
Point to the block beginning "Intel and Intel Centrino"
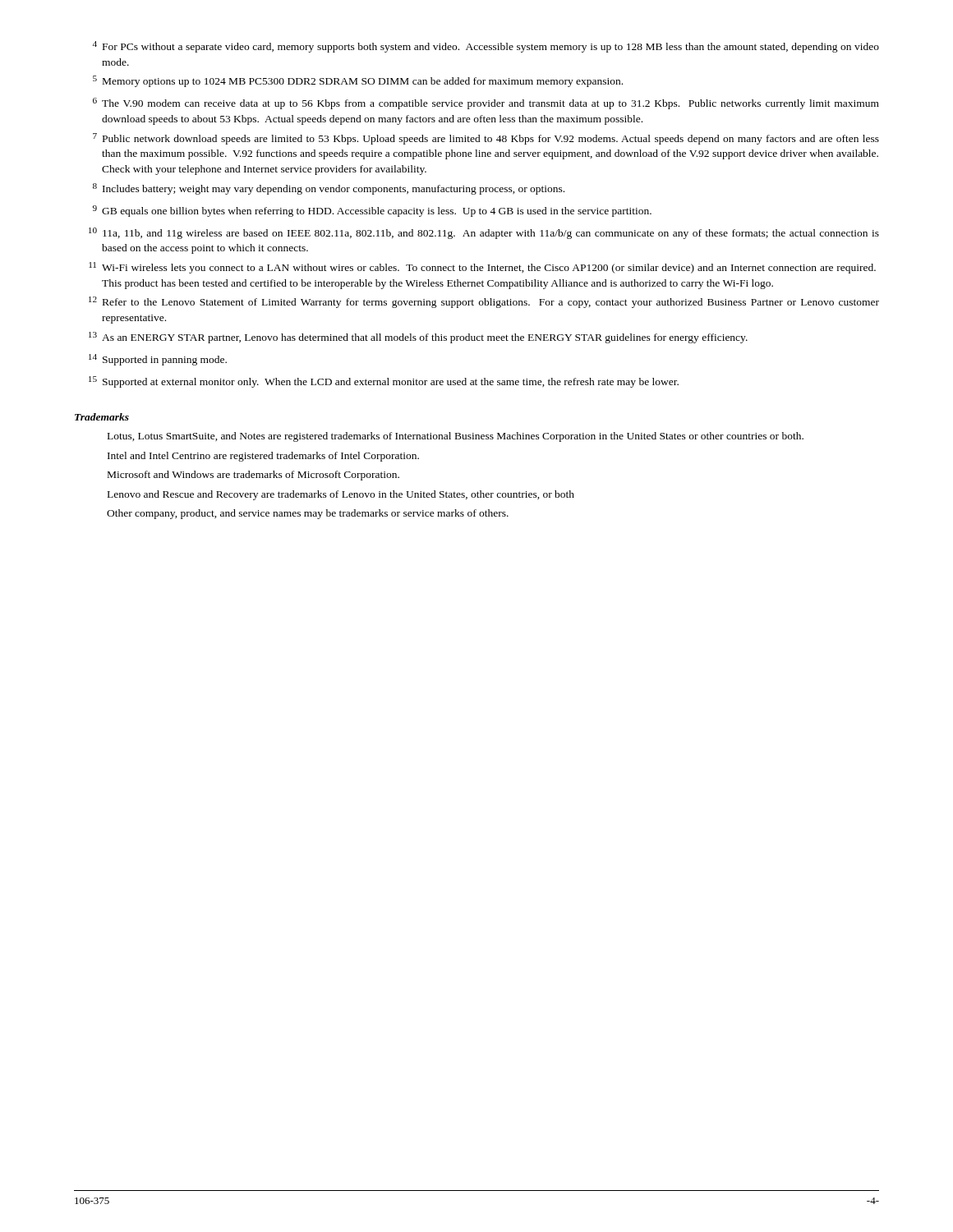point(263,455)
